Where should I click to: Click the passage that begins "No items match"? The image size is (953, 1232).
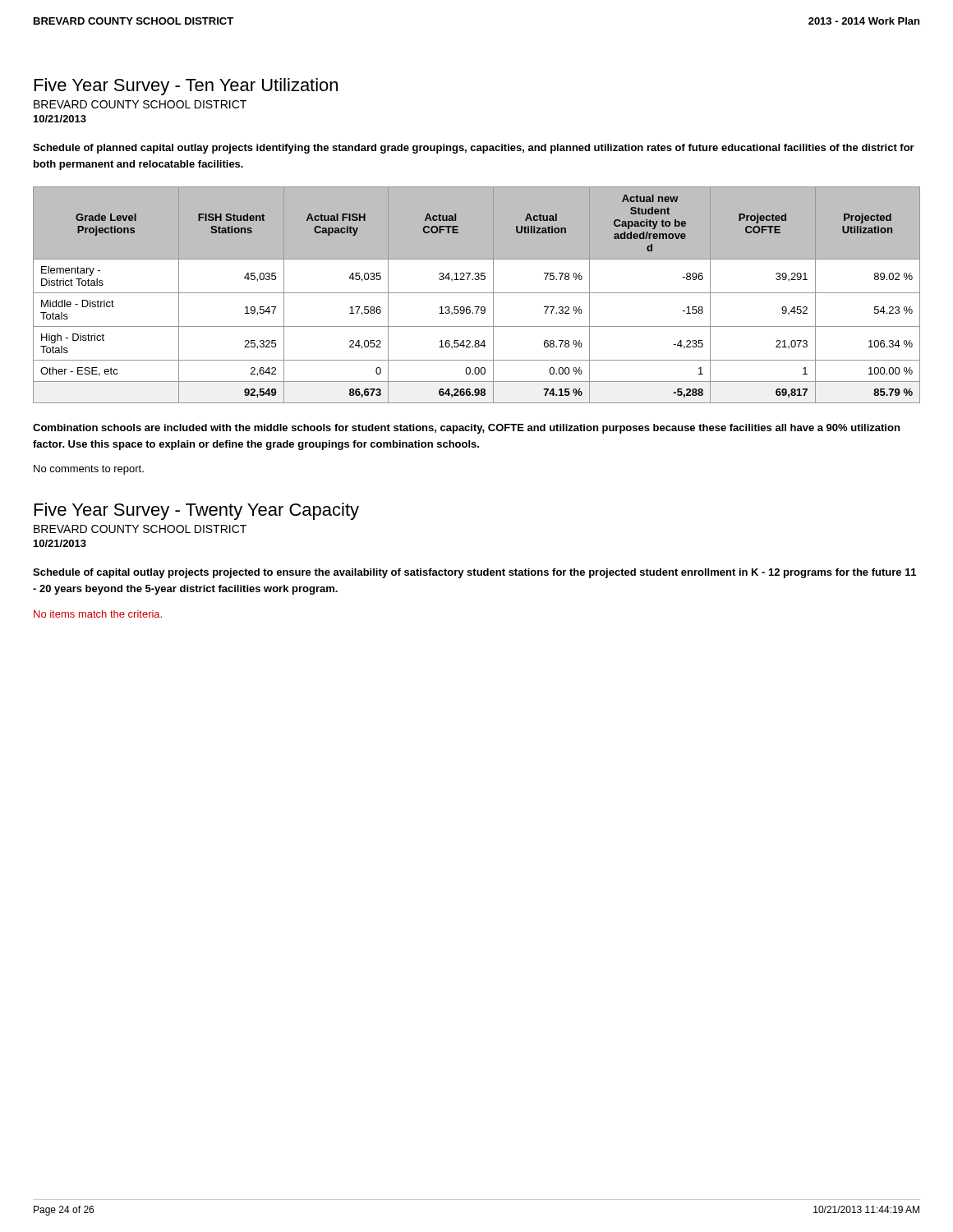click(x=98, y=614)
